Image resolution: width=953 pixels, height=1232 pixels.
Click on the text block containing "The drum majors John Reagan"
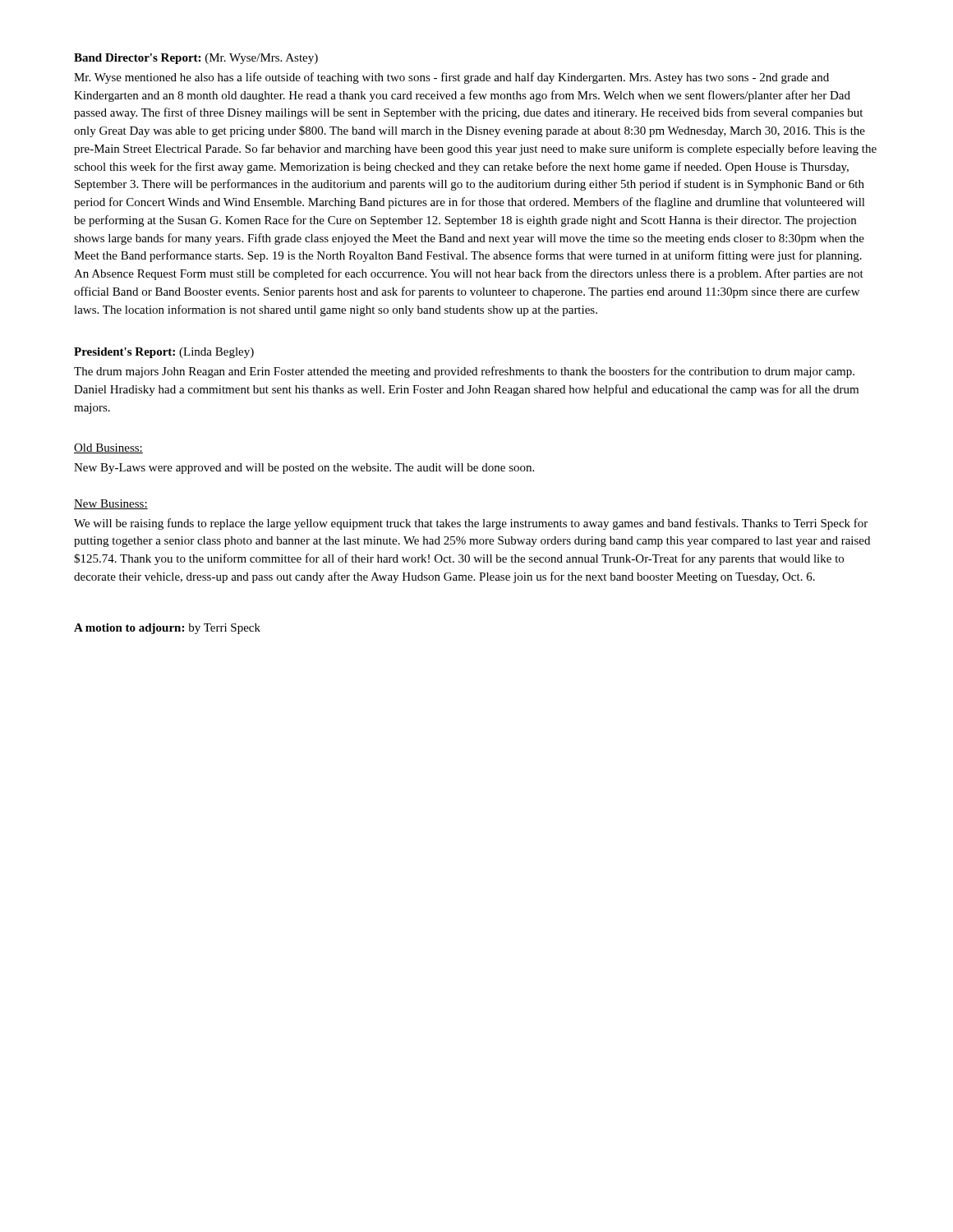[476, 390]
